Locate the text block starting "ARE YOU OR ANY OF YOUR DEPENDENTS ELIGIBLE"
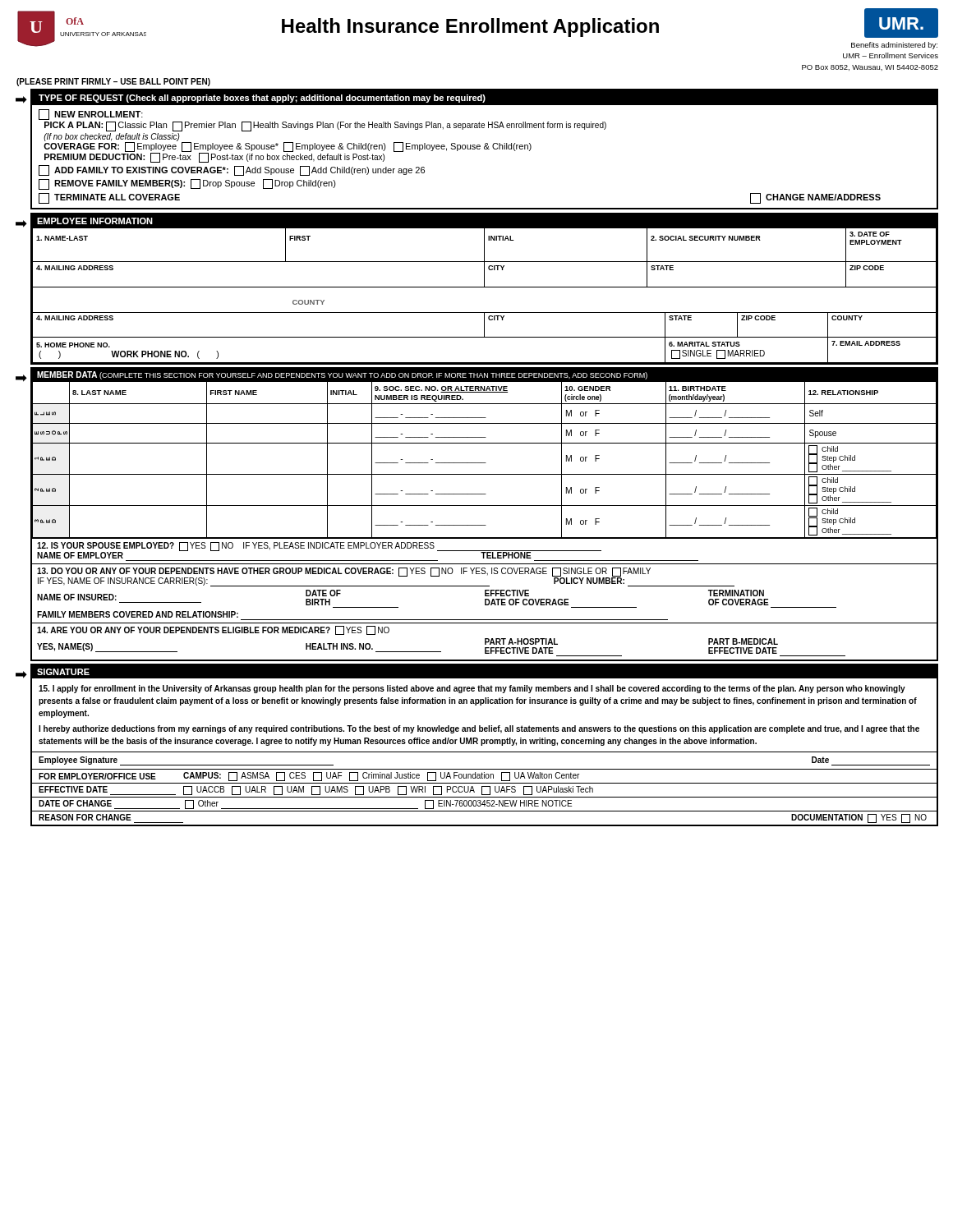 [484, 641]
